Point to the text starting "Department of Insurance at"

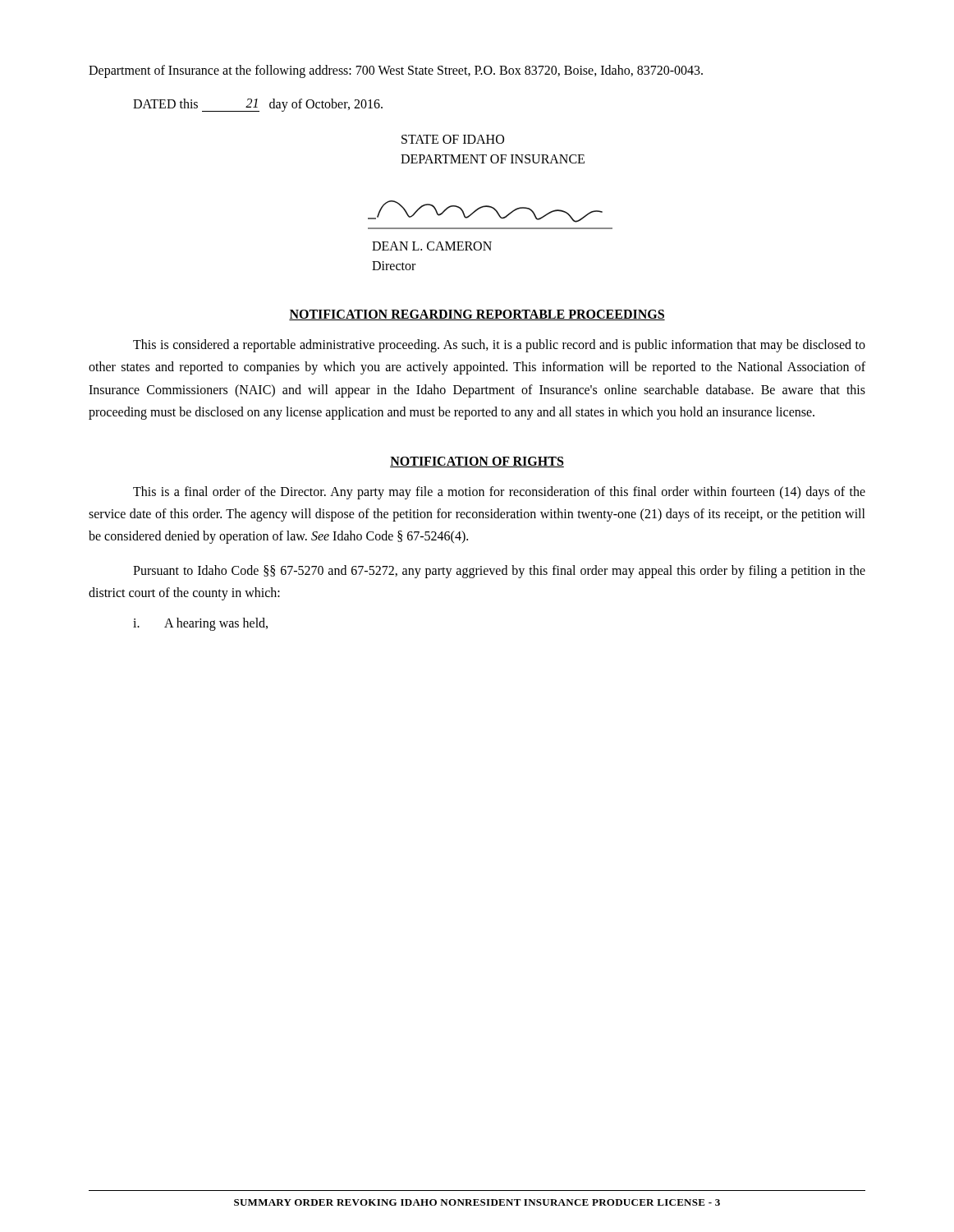point(396,70)
